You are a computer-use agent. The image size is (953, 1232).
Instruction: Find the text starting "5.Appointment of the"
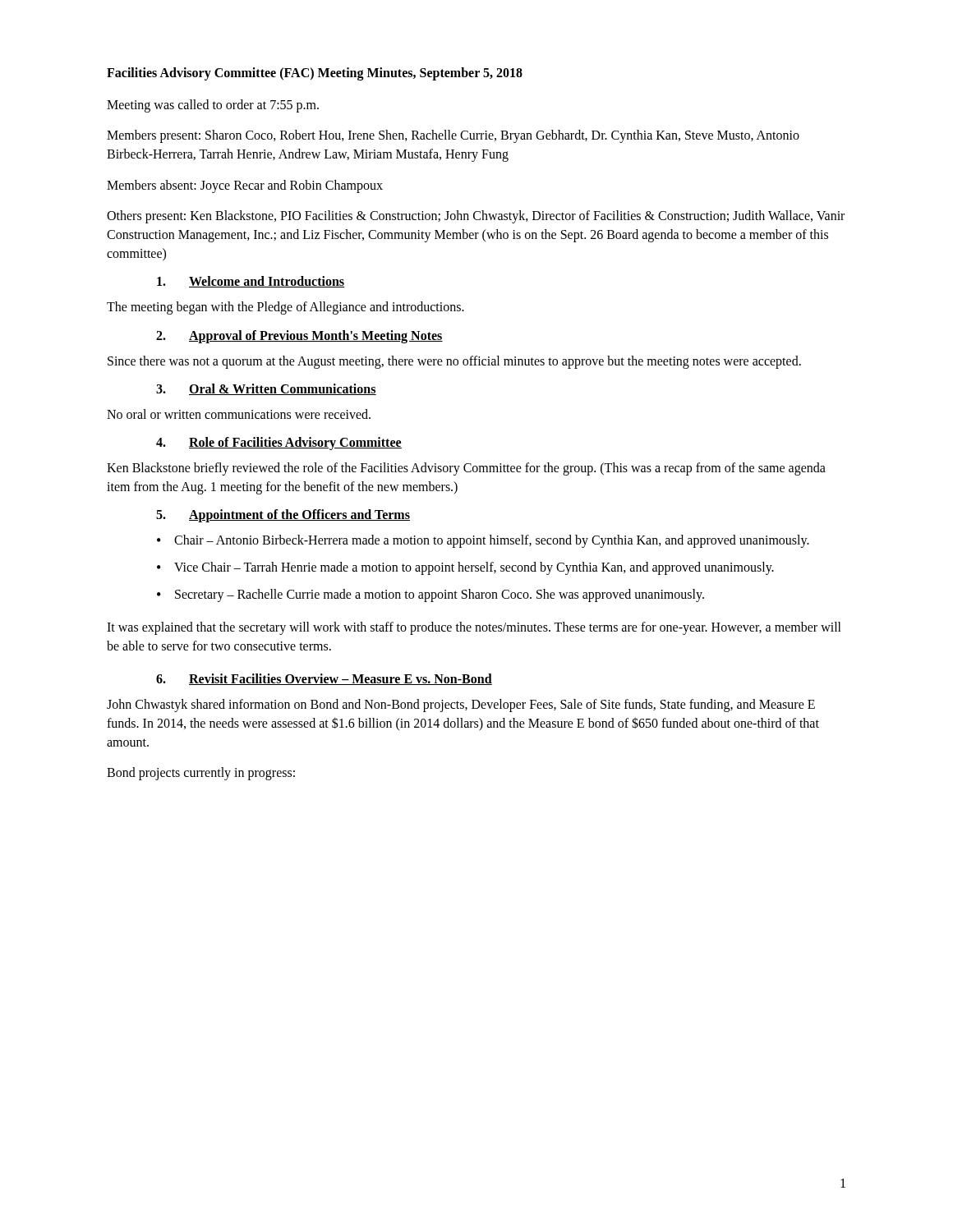click(x=283, y=515)
